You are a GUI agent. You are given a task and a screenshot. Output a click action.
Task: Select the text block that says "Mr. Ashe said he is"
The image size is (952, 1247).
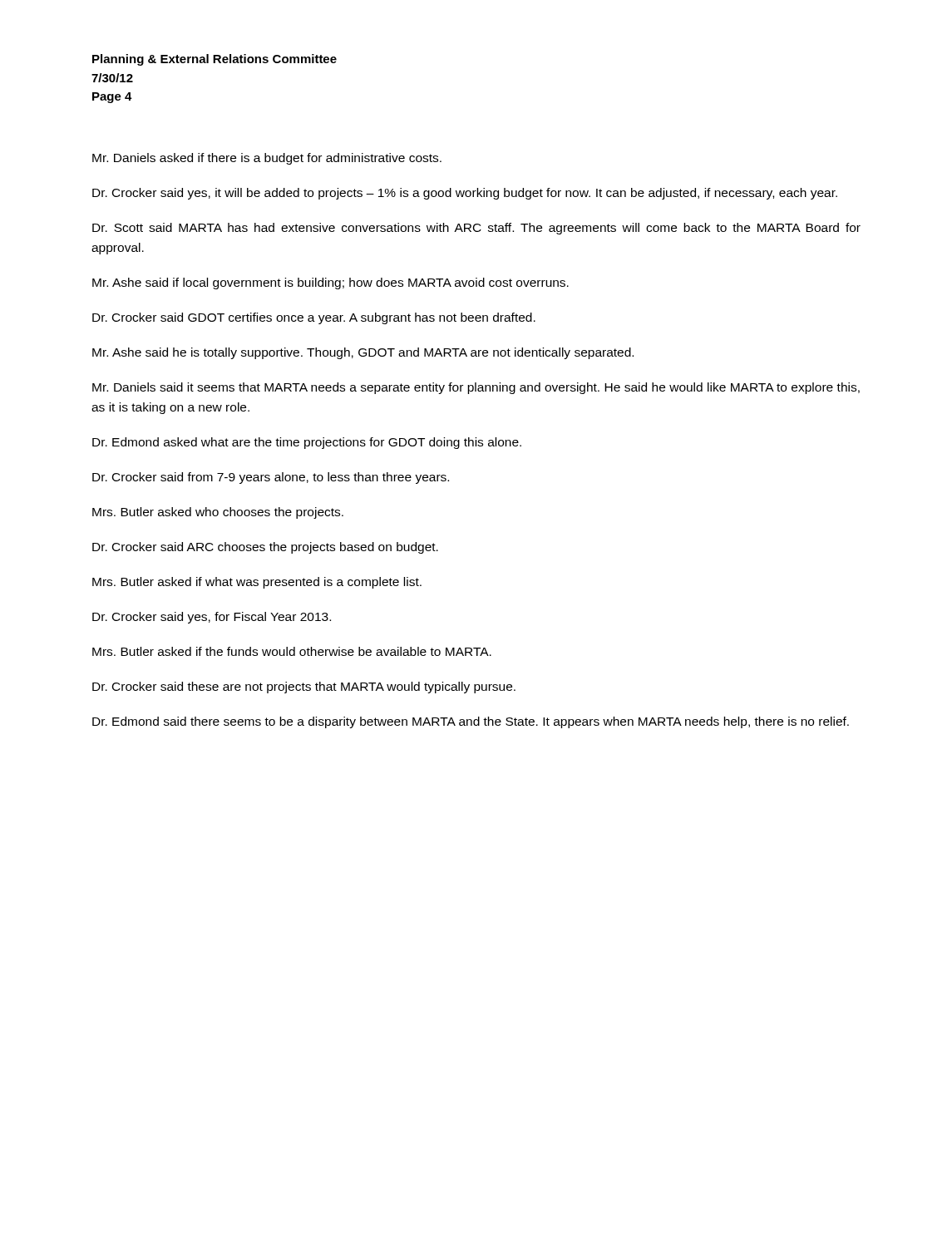pyautogui.click(x=363, y=352)
